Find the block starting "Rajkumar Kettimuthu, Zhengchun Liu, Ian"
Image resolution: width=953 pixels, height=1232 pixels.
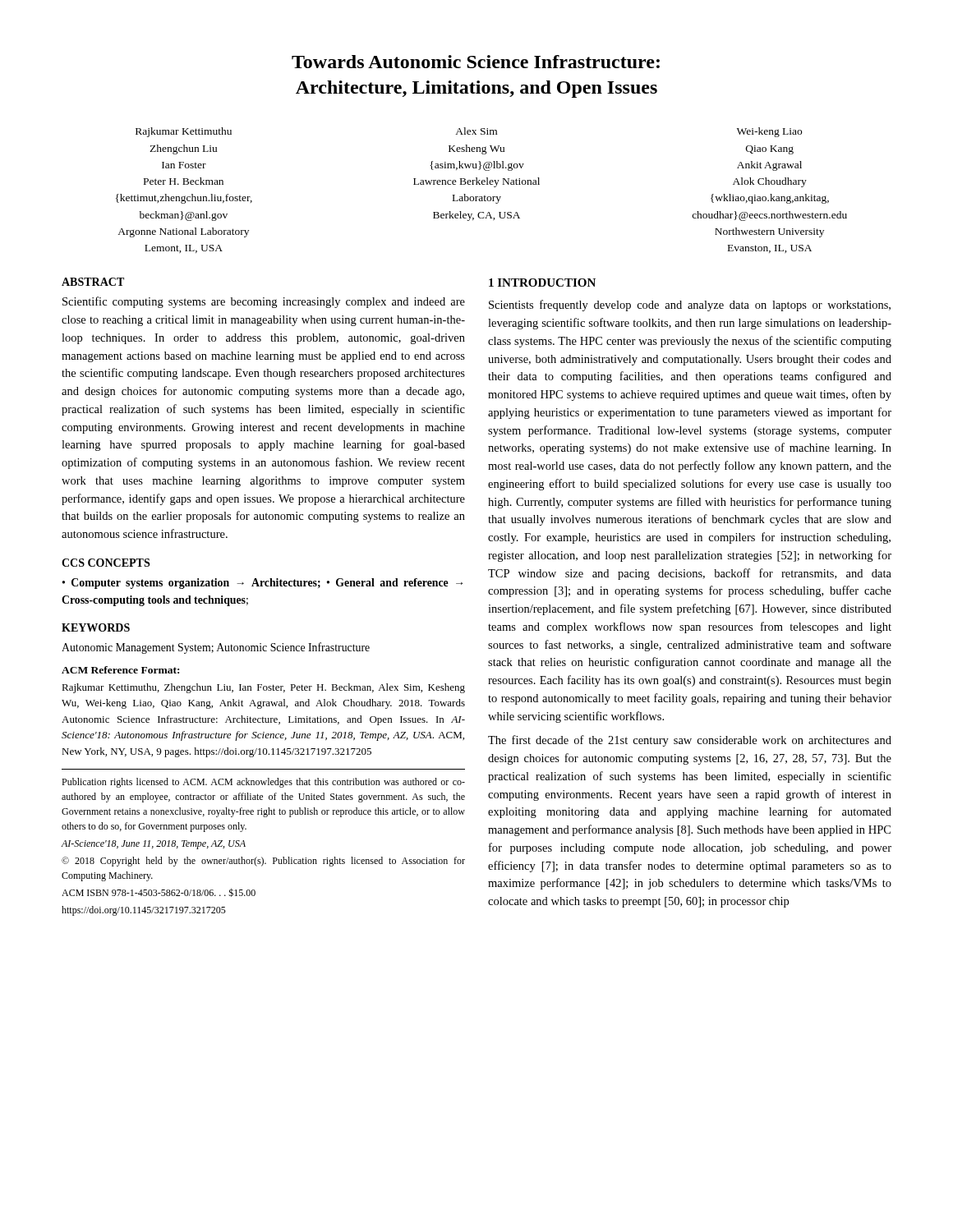[x=263, y=719]
